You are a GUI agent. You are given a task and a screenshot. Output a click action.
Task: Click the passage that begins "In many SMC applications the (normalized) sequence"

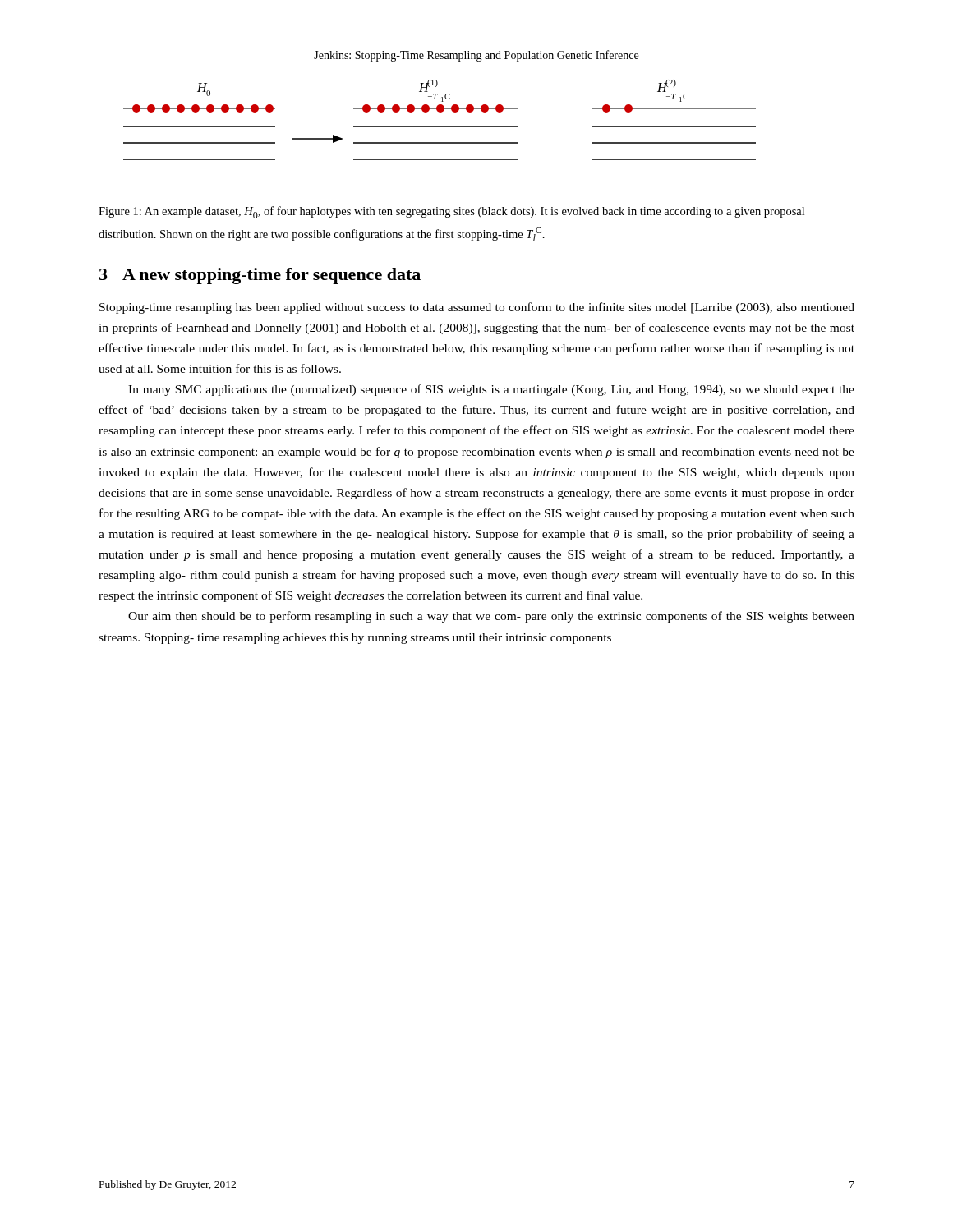(x=476, y=492)
